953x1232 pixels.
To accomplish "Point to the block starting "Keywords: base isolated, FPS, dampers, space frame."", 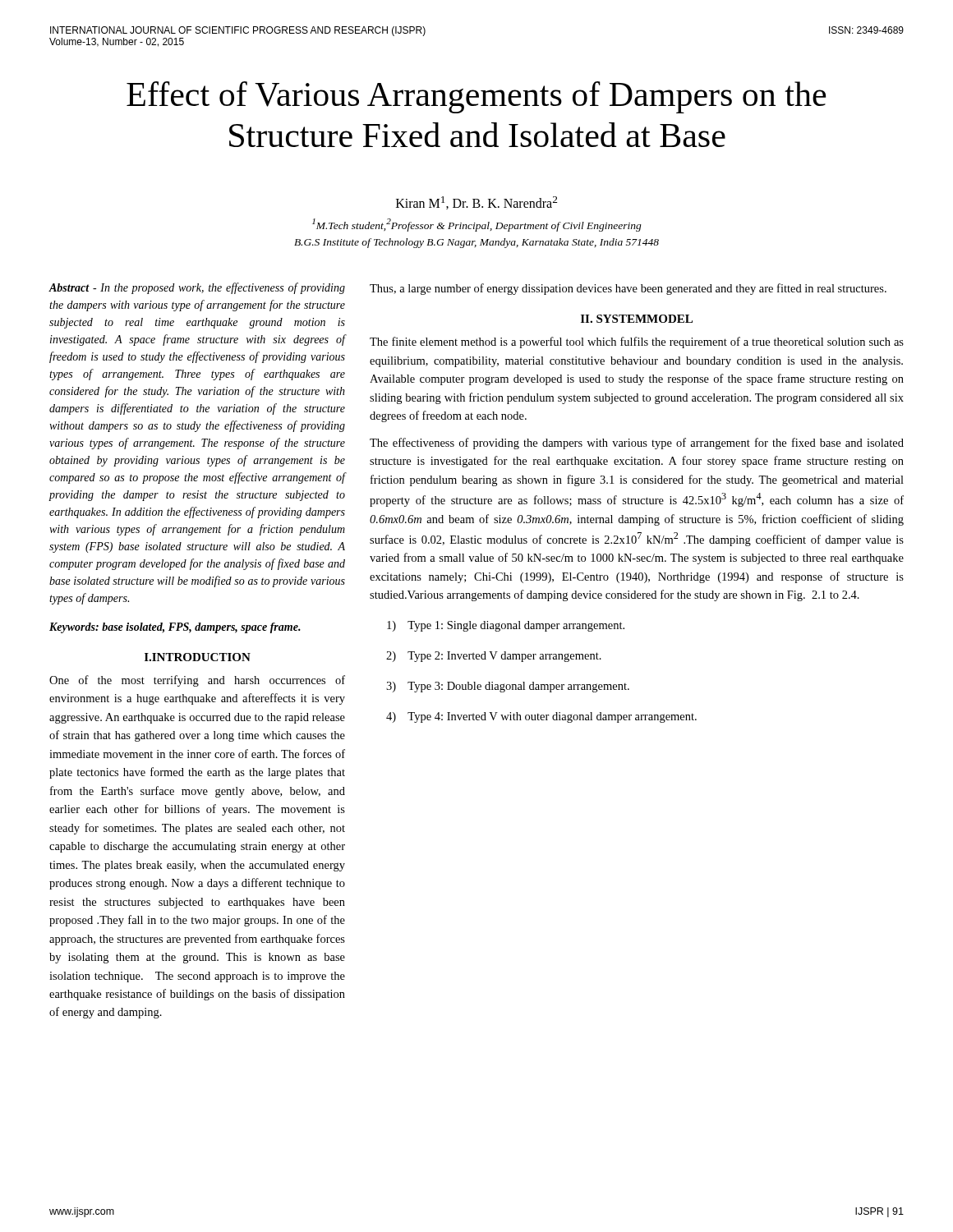I will tap(197, 627).
